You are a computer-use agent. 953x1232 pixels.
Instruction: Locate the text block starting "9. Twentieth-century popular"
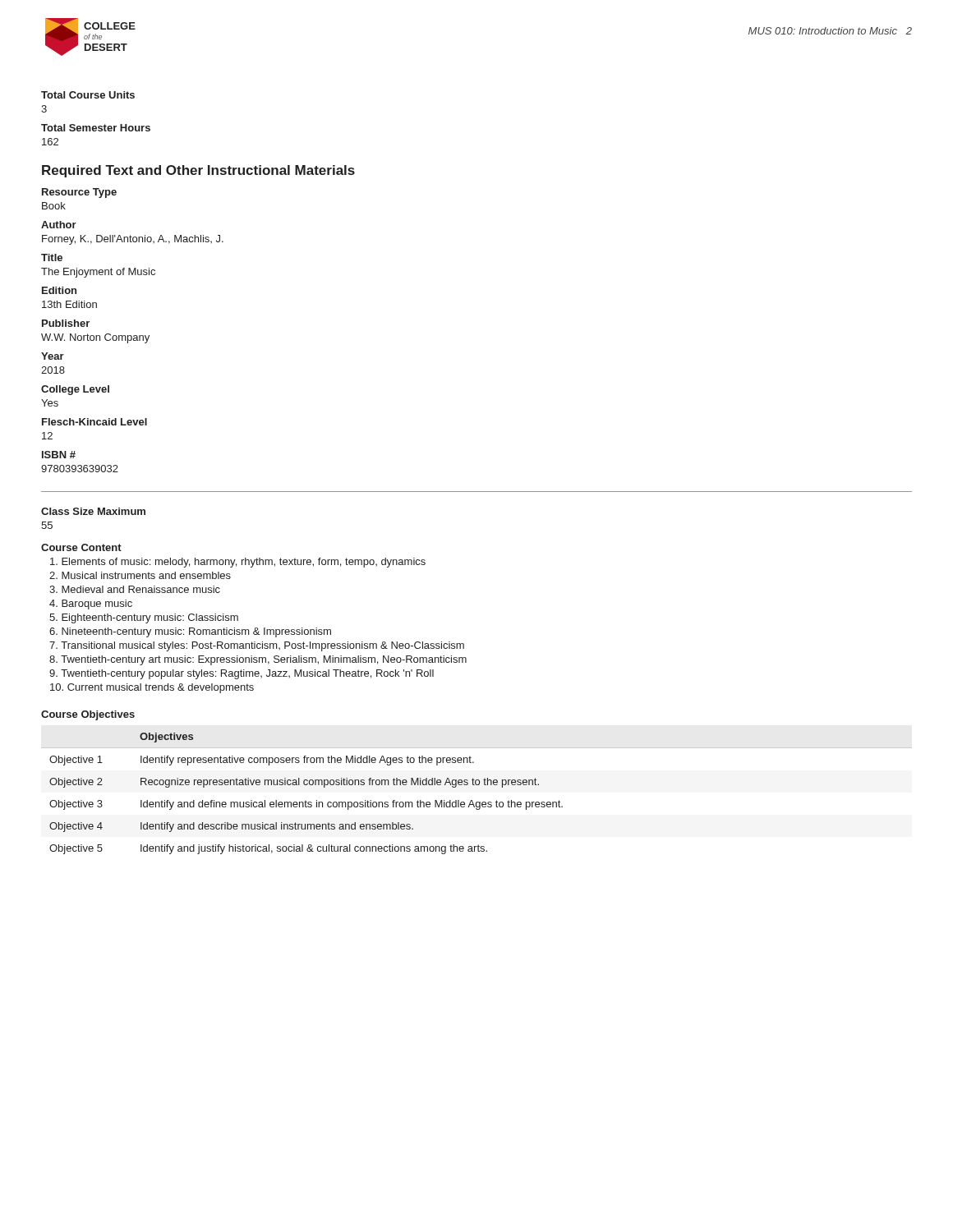242,673
